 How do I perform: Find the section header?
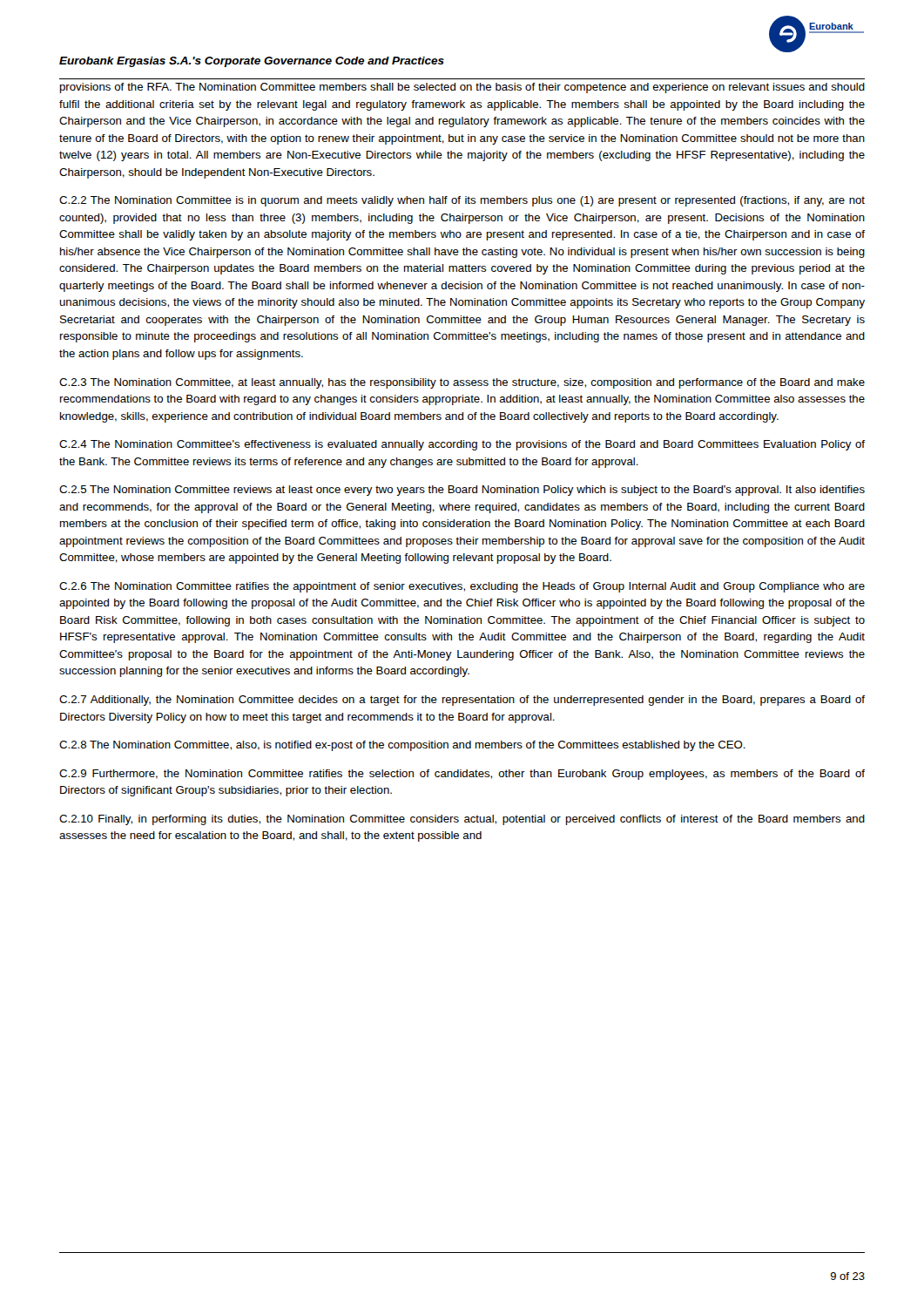[252, 61]
